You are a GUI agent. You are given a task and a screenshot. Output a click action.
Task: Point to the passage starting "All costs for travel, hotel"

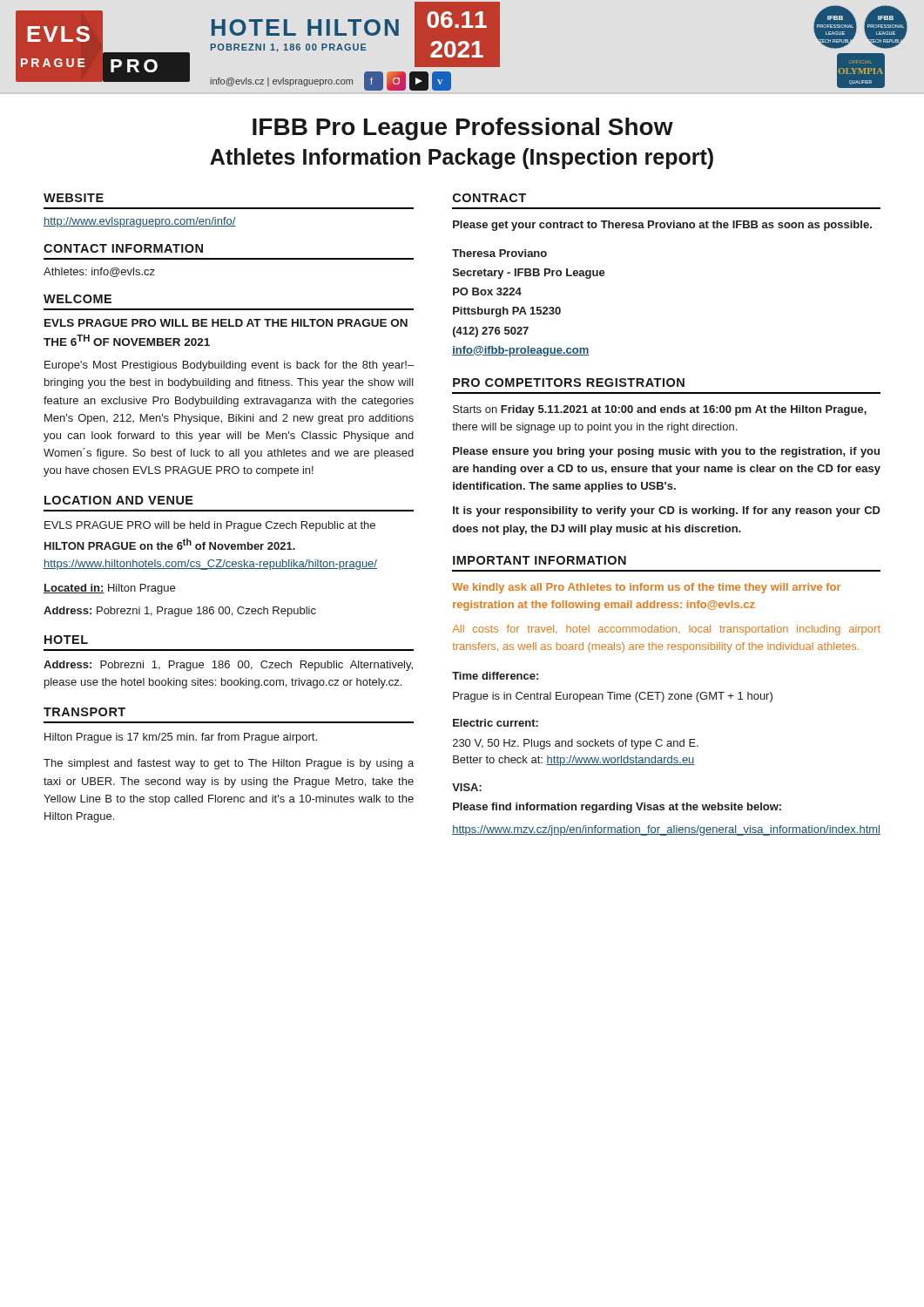tap(666, 637)
